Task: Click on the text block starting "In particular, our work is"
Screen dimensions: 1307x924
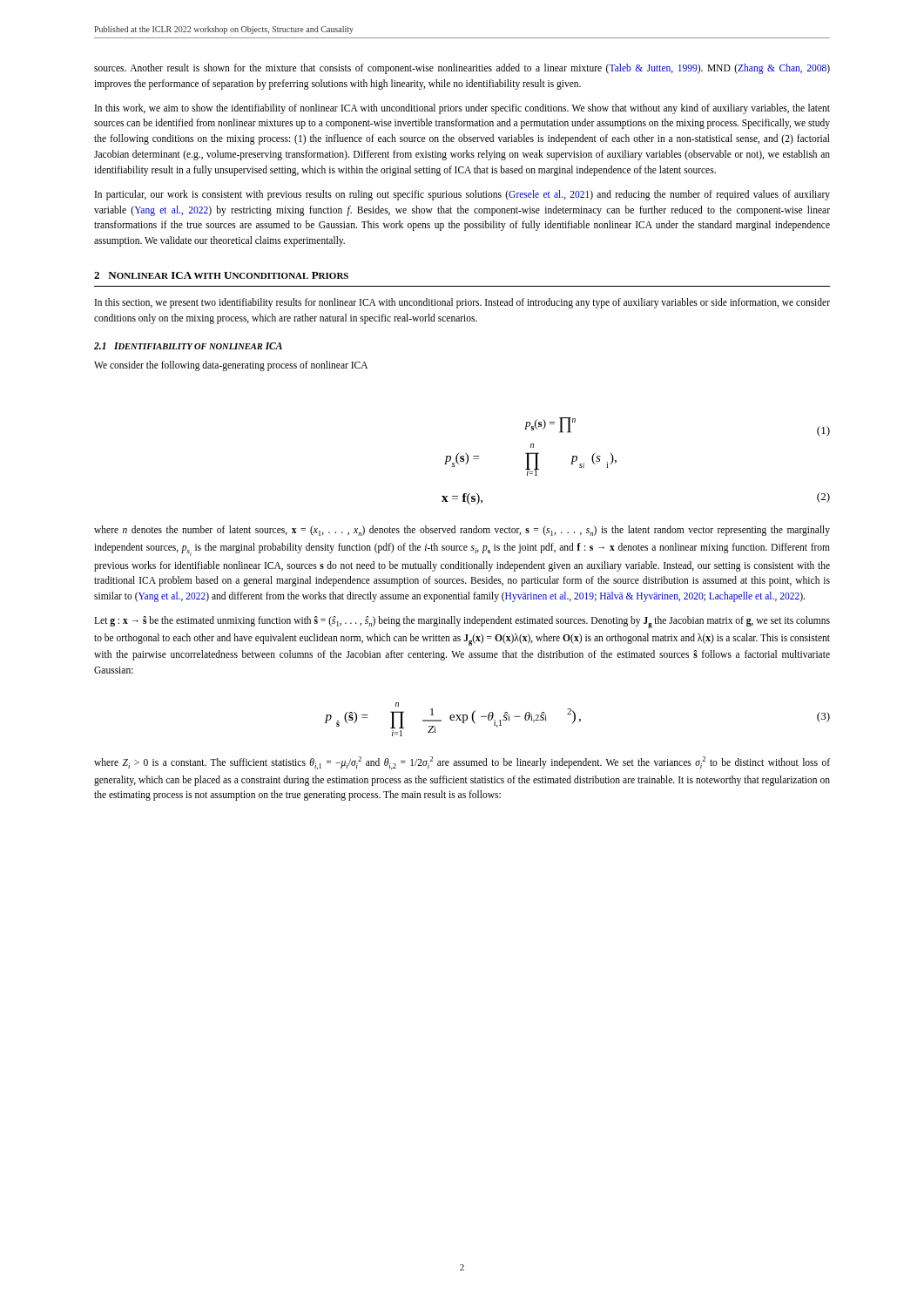Action: click(462, 218)
